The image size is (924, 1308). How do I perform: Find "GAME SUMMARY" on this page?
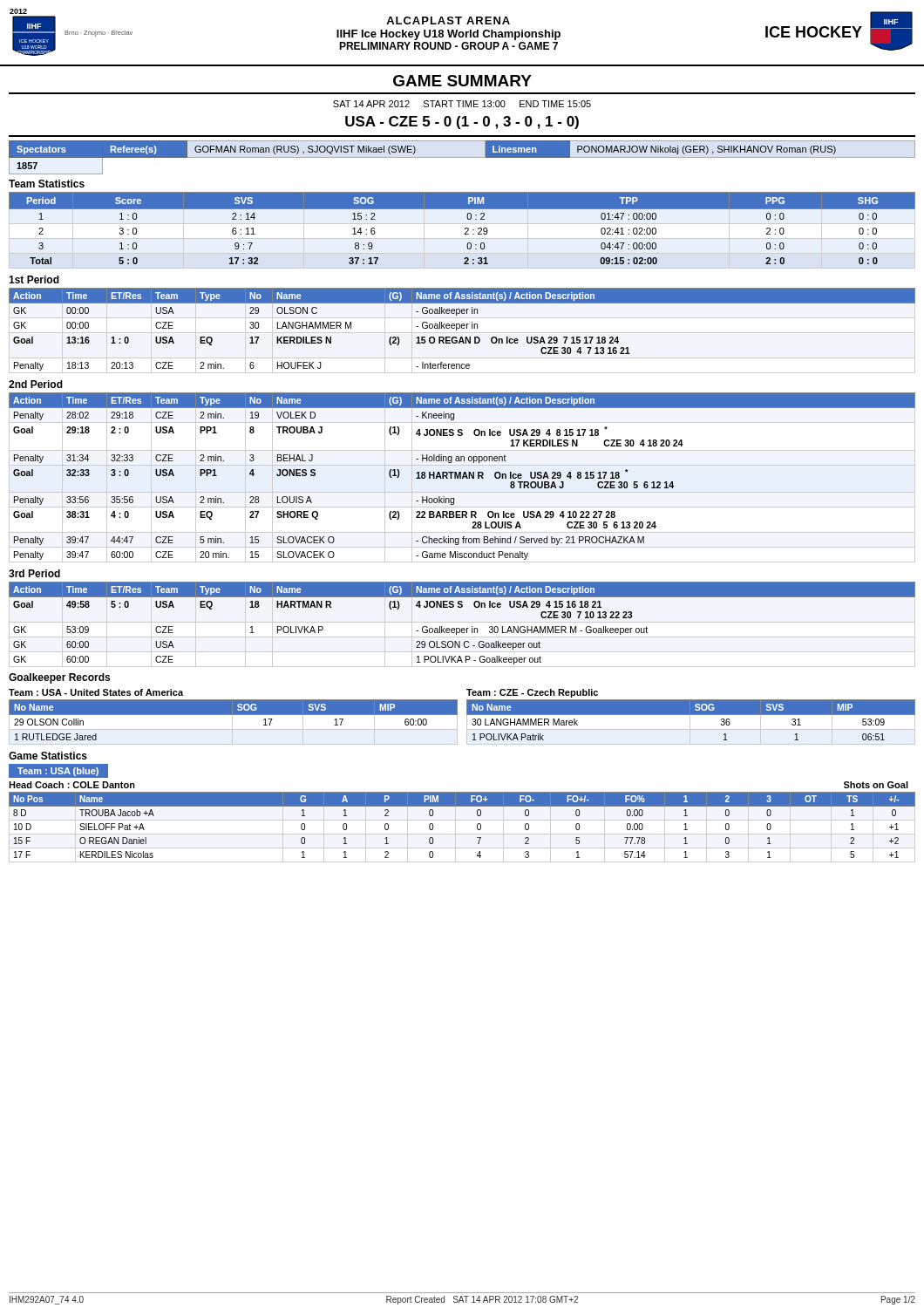(x=462, y=81)
